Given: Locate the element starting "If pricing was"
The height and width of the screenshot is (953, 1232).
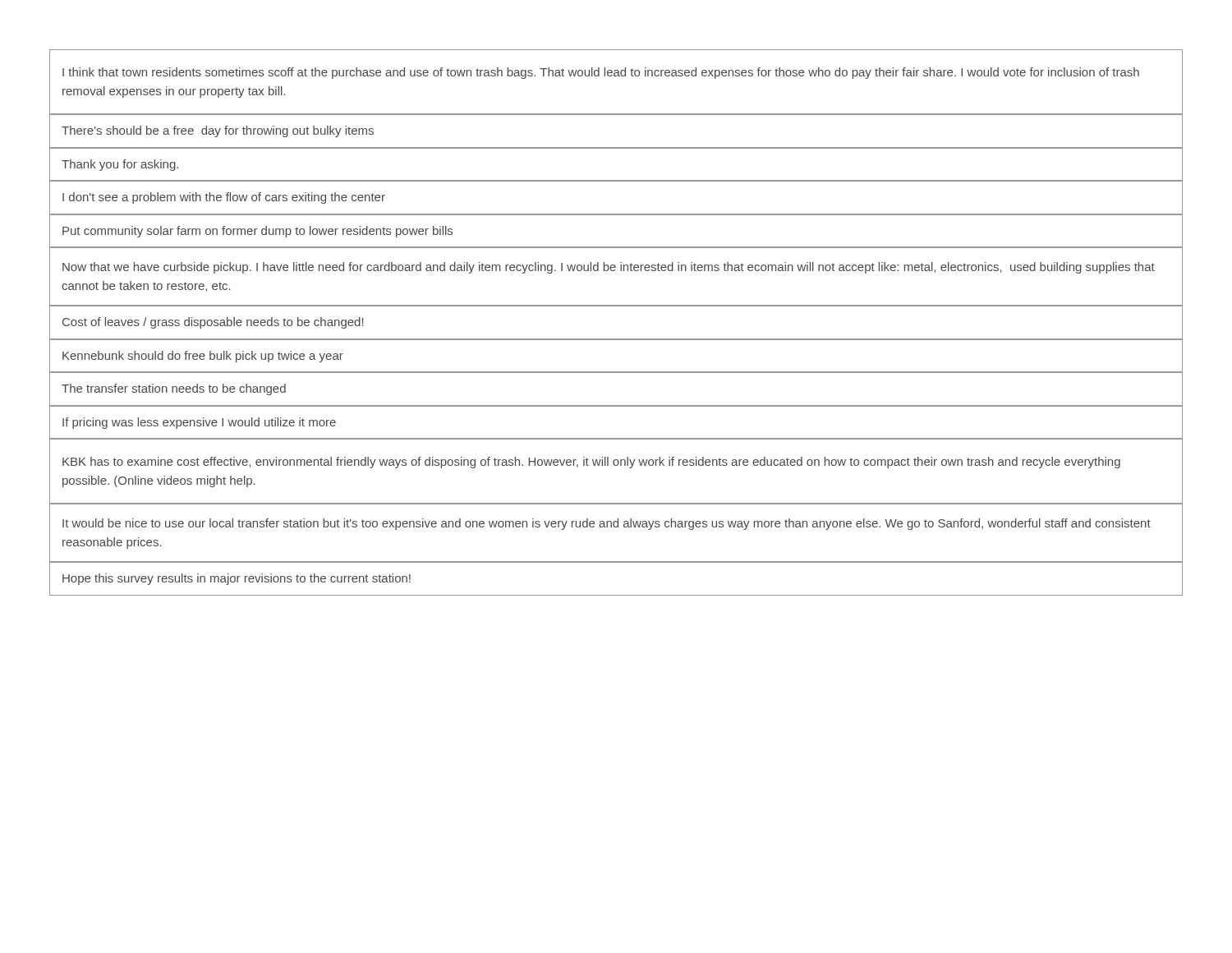Looking at the screenshot, I should coord(199,421).
